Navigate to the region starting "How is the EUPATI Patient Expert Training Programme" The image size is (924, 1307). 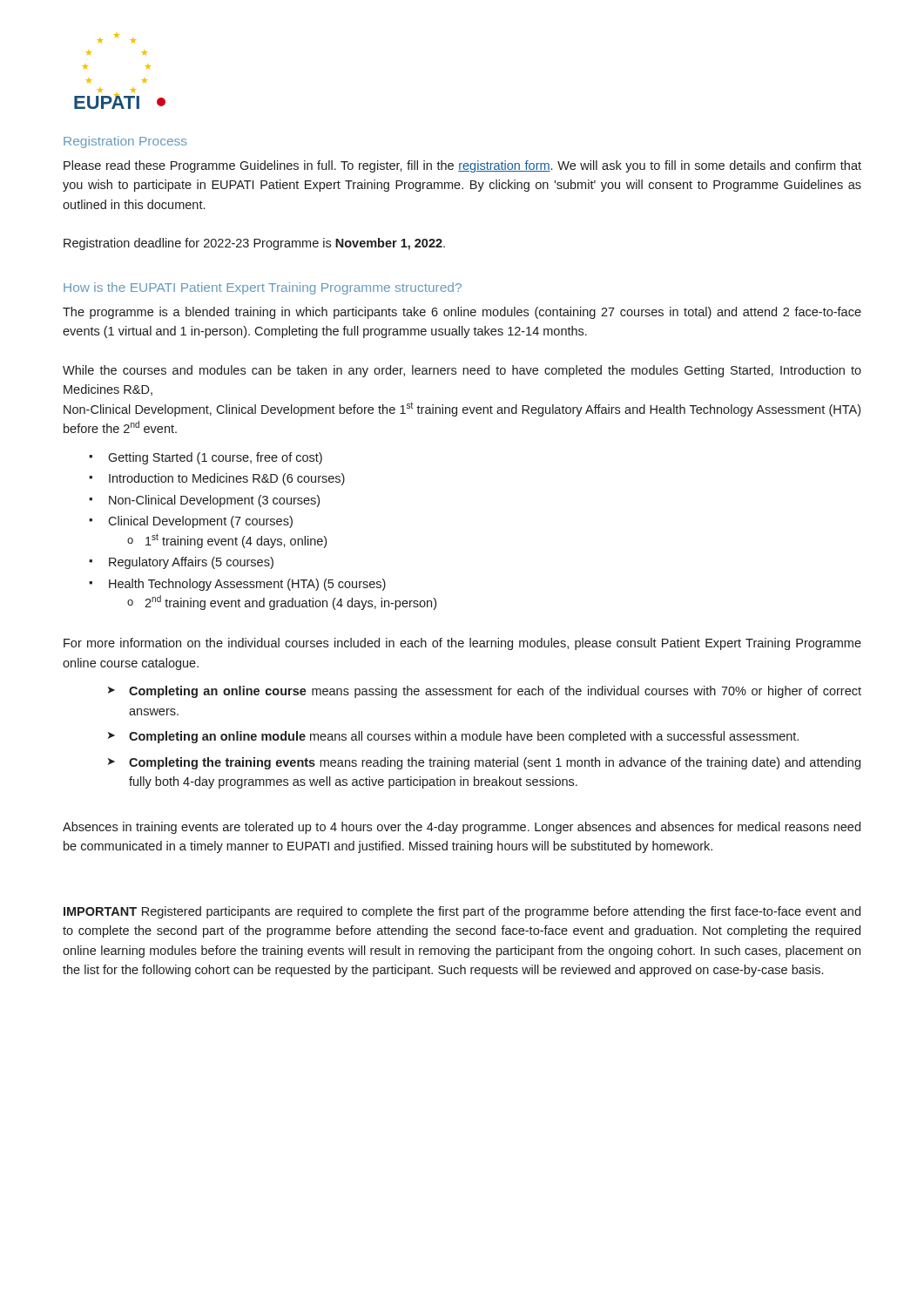click(262, 287)
